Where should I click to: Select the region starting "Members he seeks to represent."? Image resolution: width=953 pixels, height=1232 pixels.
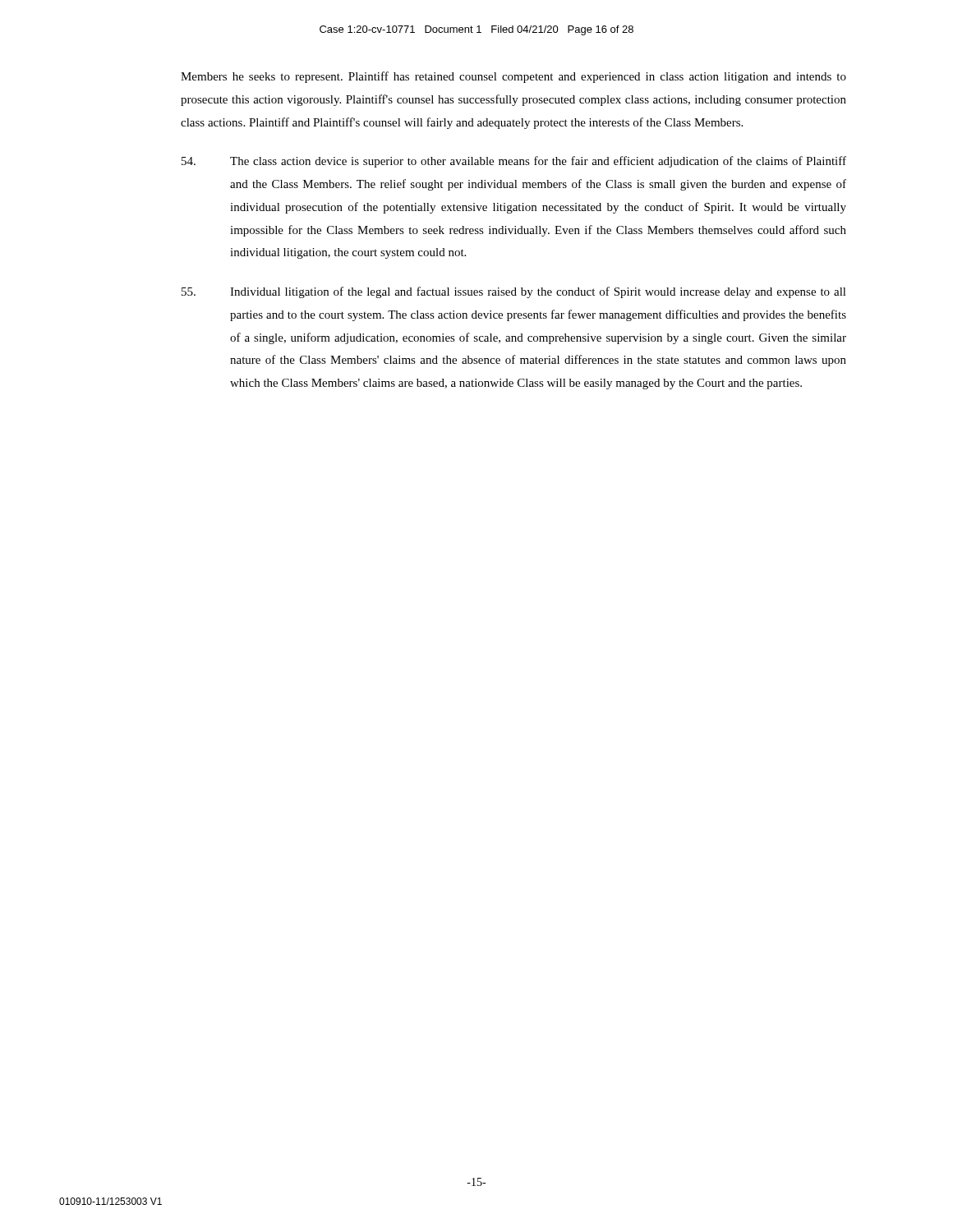513,99
